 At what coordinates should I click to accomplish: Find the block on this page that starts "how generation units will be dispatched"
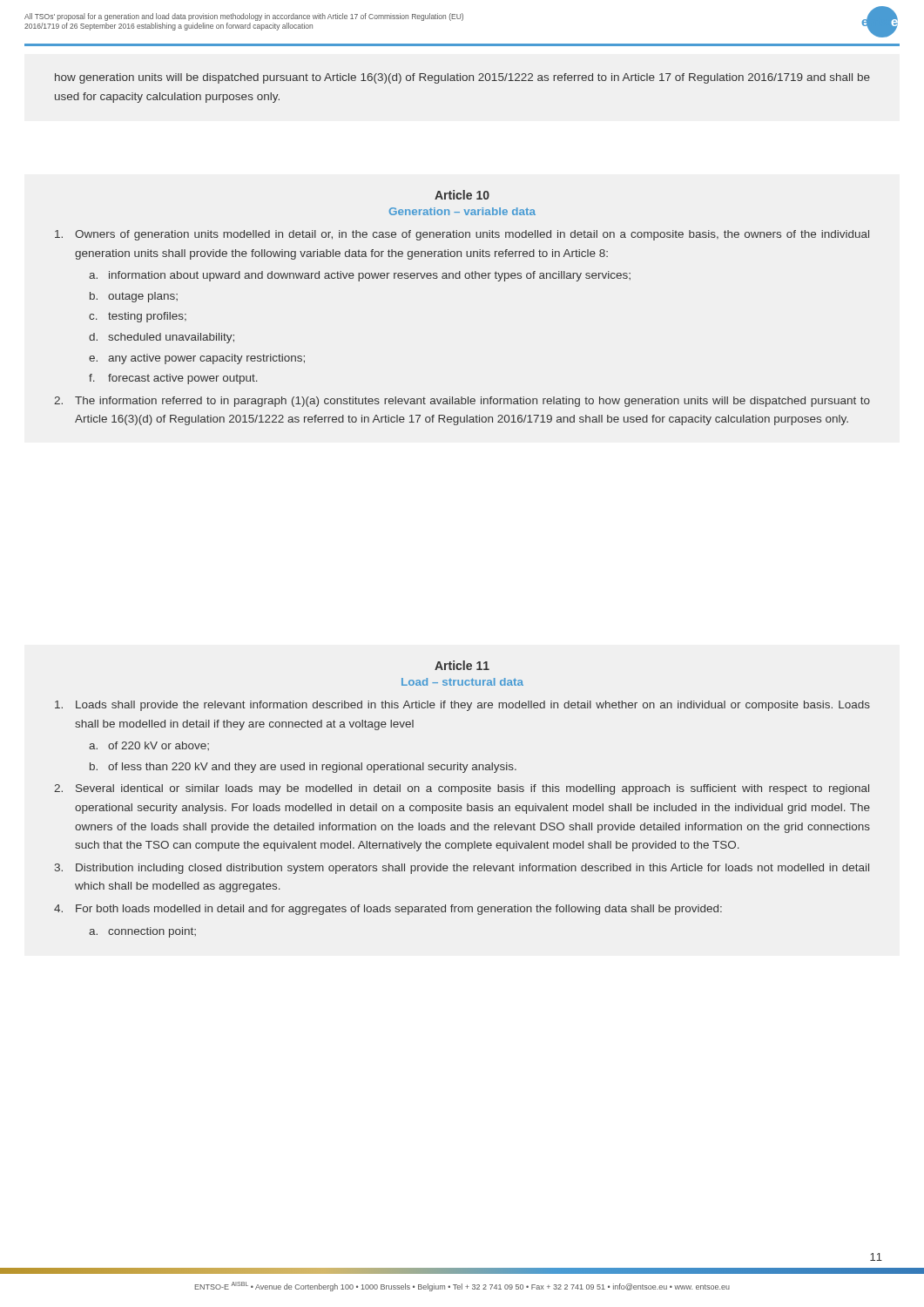pyautogui.click(x=462, y=87)
